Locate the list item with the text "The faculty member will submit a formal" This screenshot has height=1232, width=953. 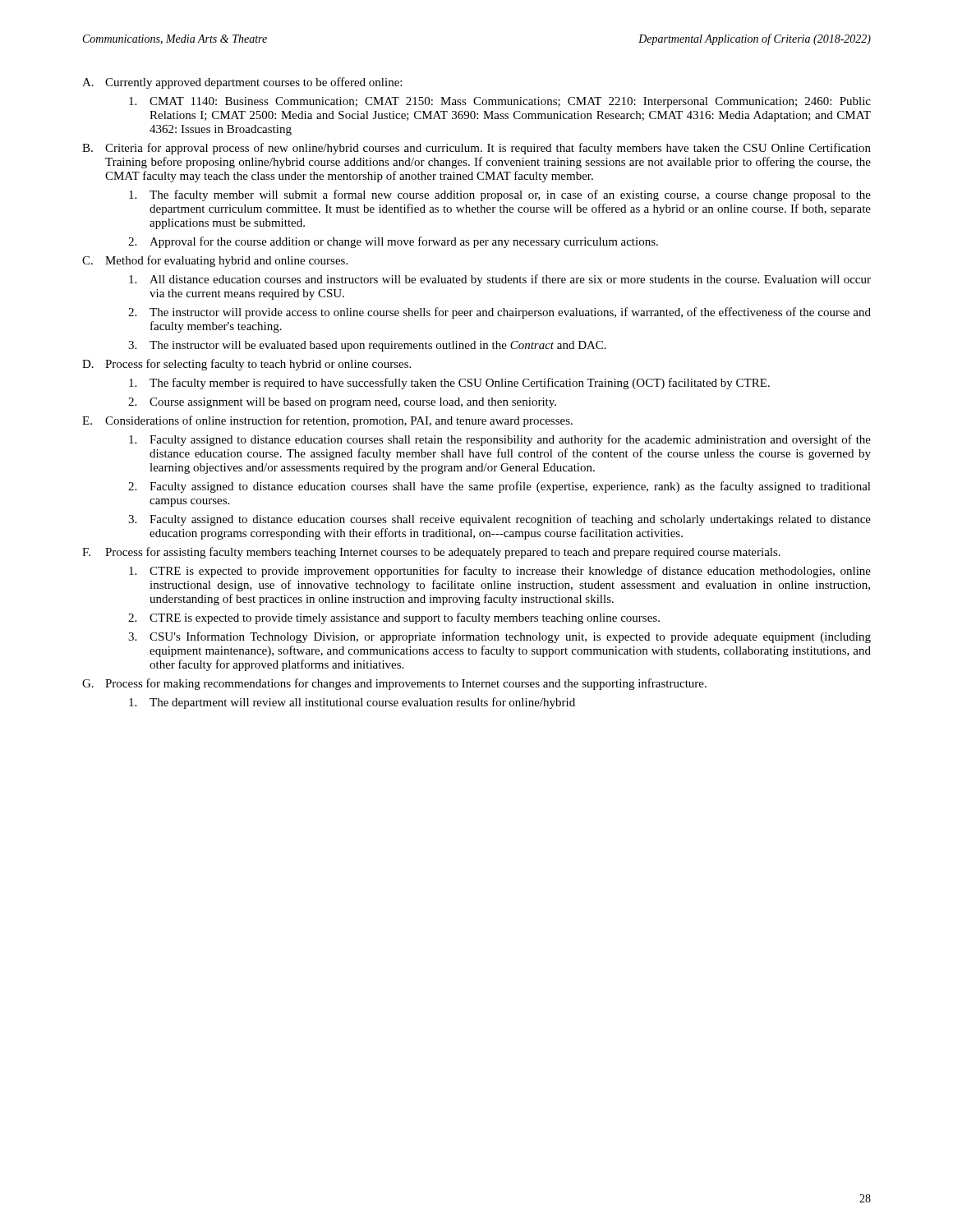click(x=500, y=209)
